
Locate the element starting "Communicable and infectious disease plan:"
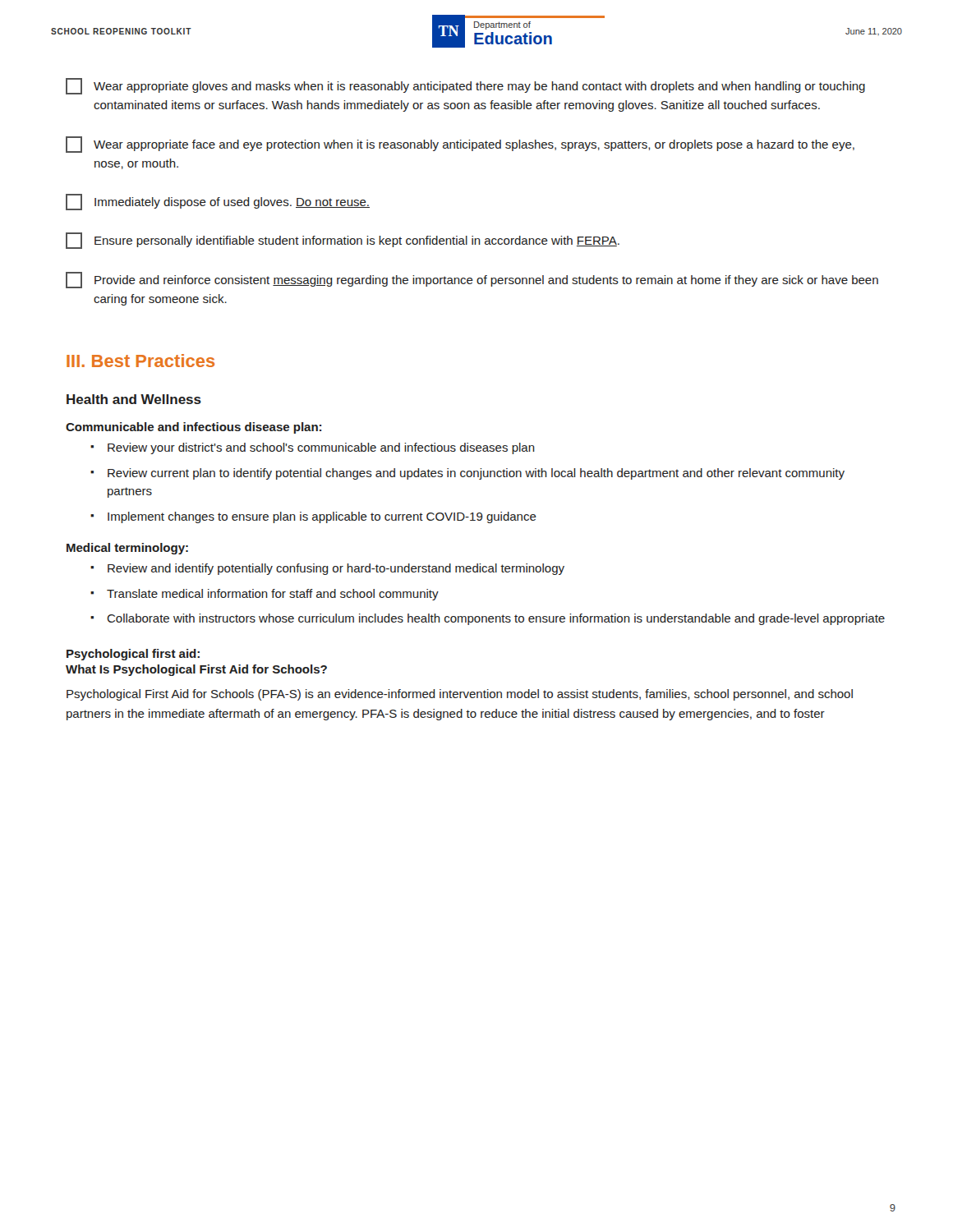point(194,427)
